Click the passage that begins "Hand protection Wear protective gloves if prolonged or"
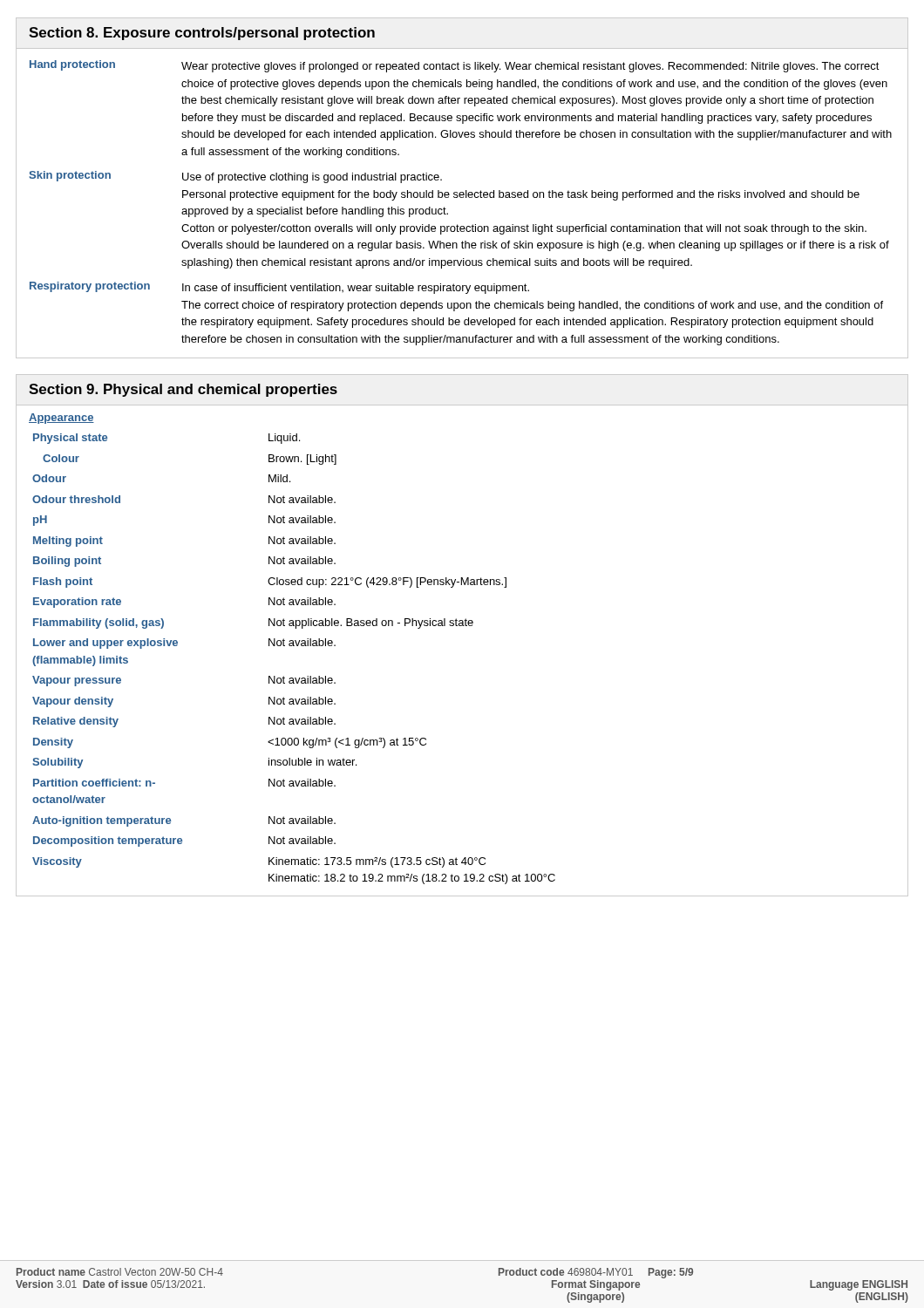 [462, 109]
